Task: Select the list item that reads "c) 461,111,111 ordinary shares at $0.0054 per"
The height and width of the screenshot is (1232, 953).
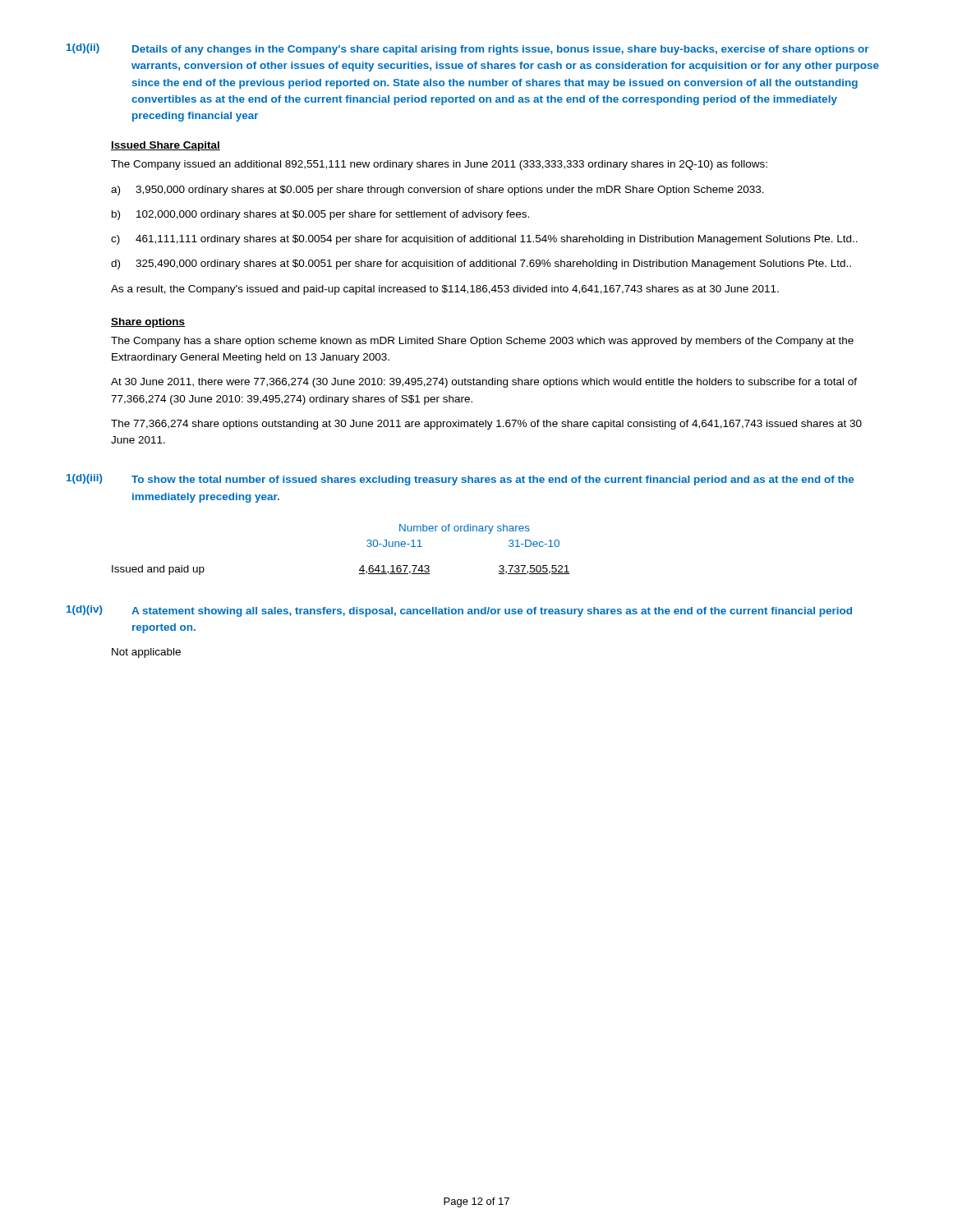Action: (x=499, y=239)
